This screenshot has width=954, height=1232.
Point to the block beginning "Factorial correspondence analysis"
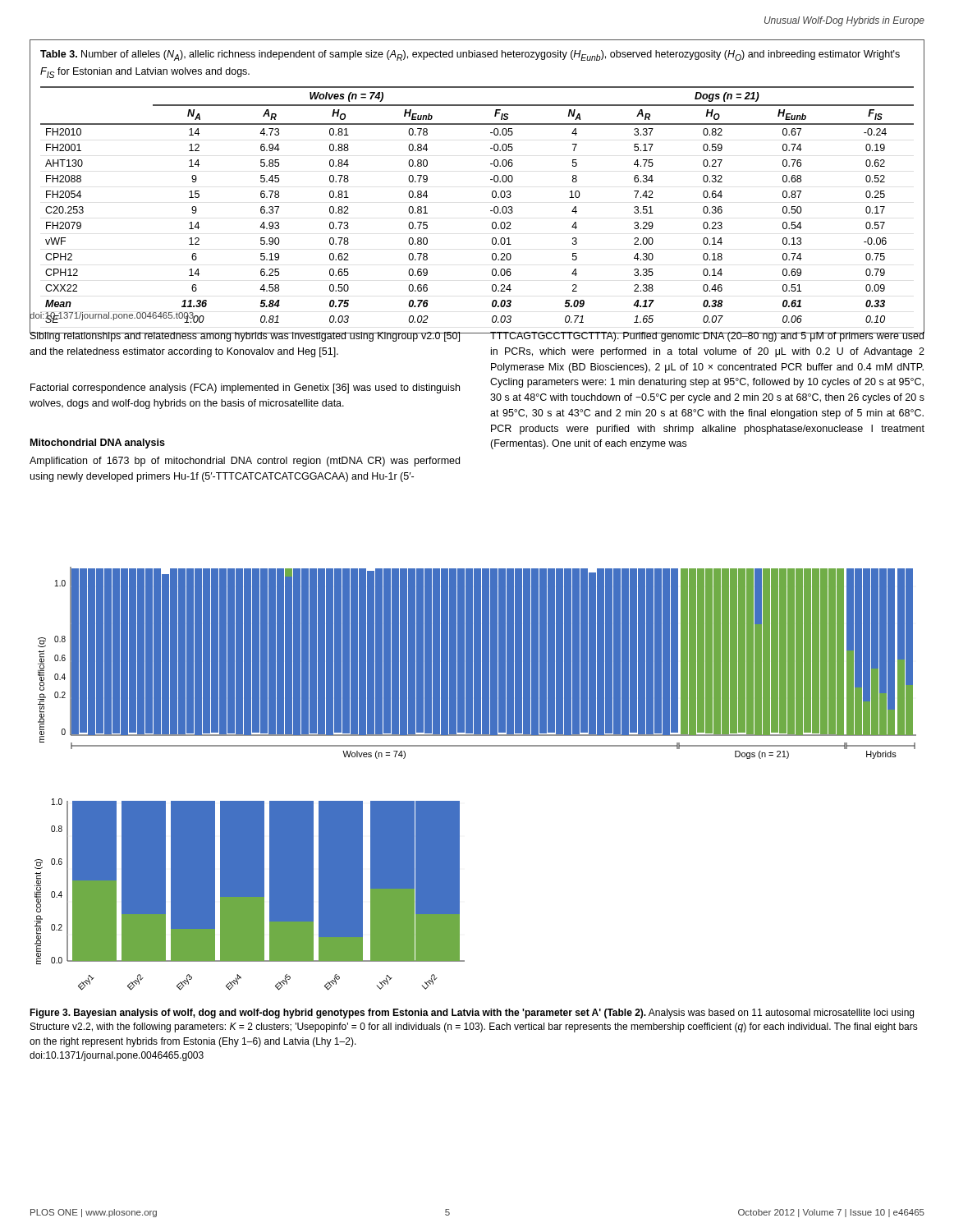pos(245,395)
